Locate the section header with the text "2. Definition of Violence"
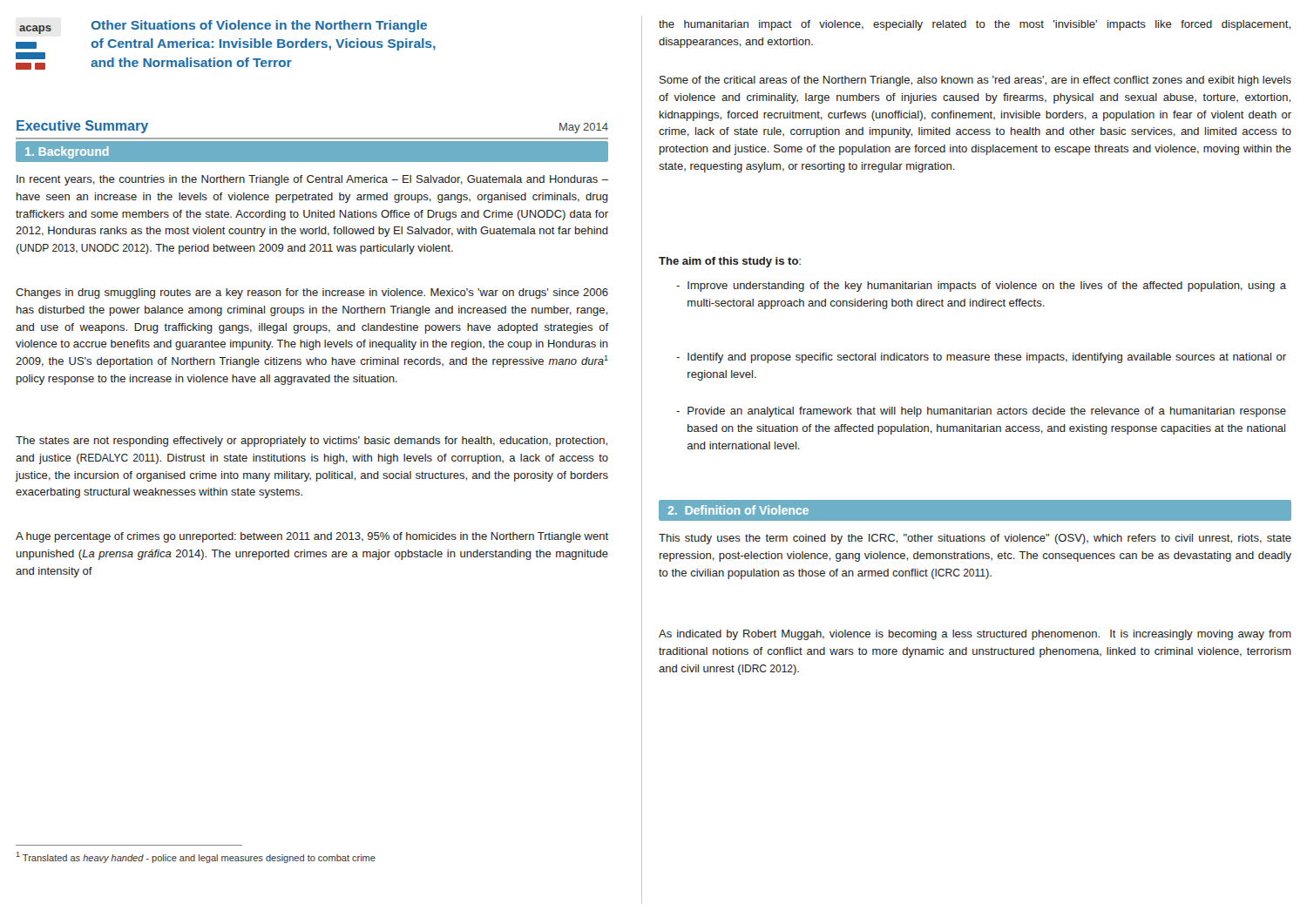Image resolution: width=1307 pixels, height=924 pixels. coord(738,510)
